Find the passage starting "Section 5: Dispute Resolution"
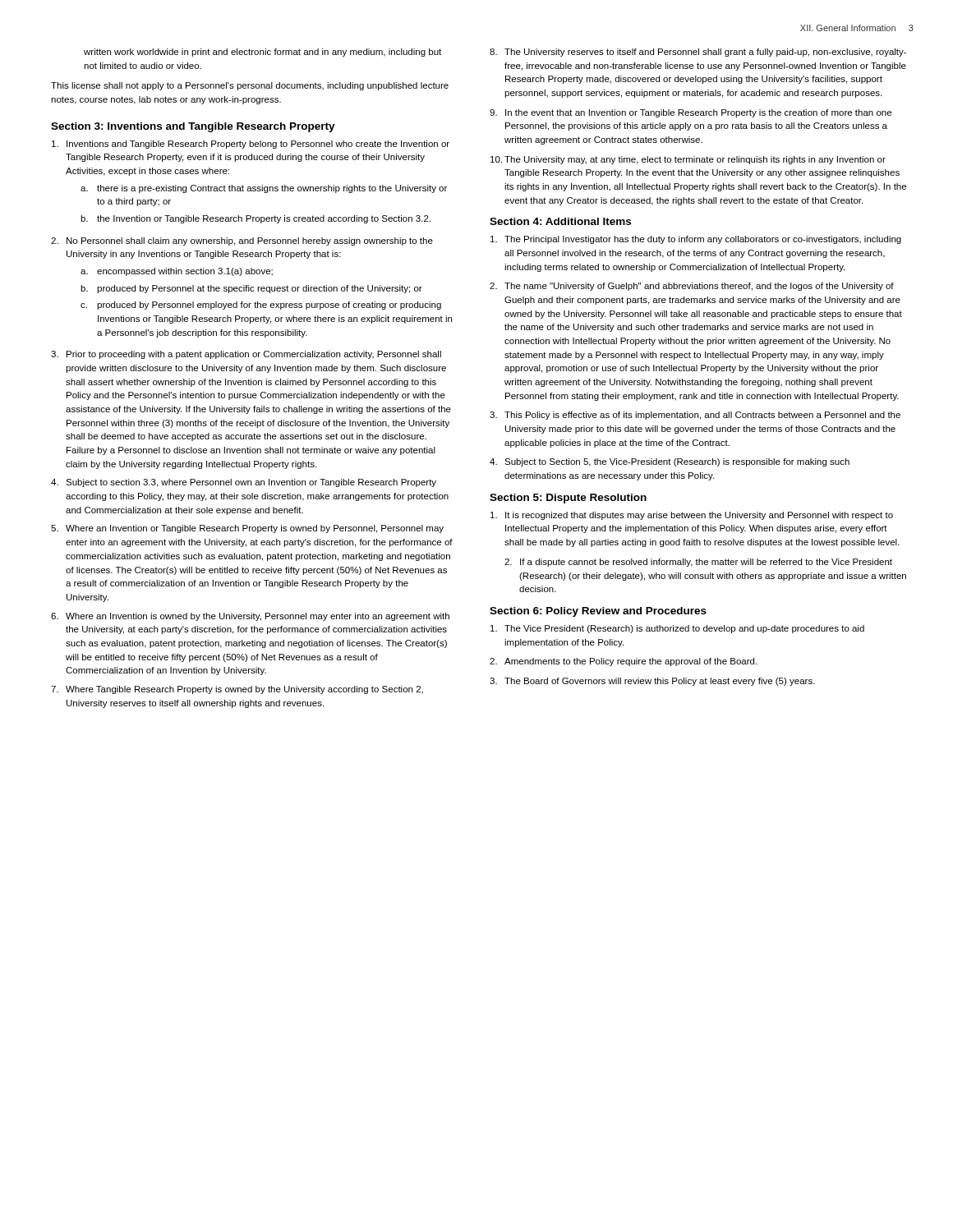The height and width of the screenshot is (1232, 953). click(568, 497)
